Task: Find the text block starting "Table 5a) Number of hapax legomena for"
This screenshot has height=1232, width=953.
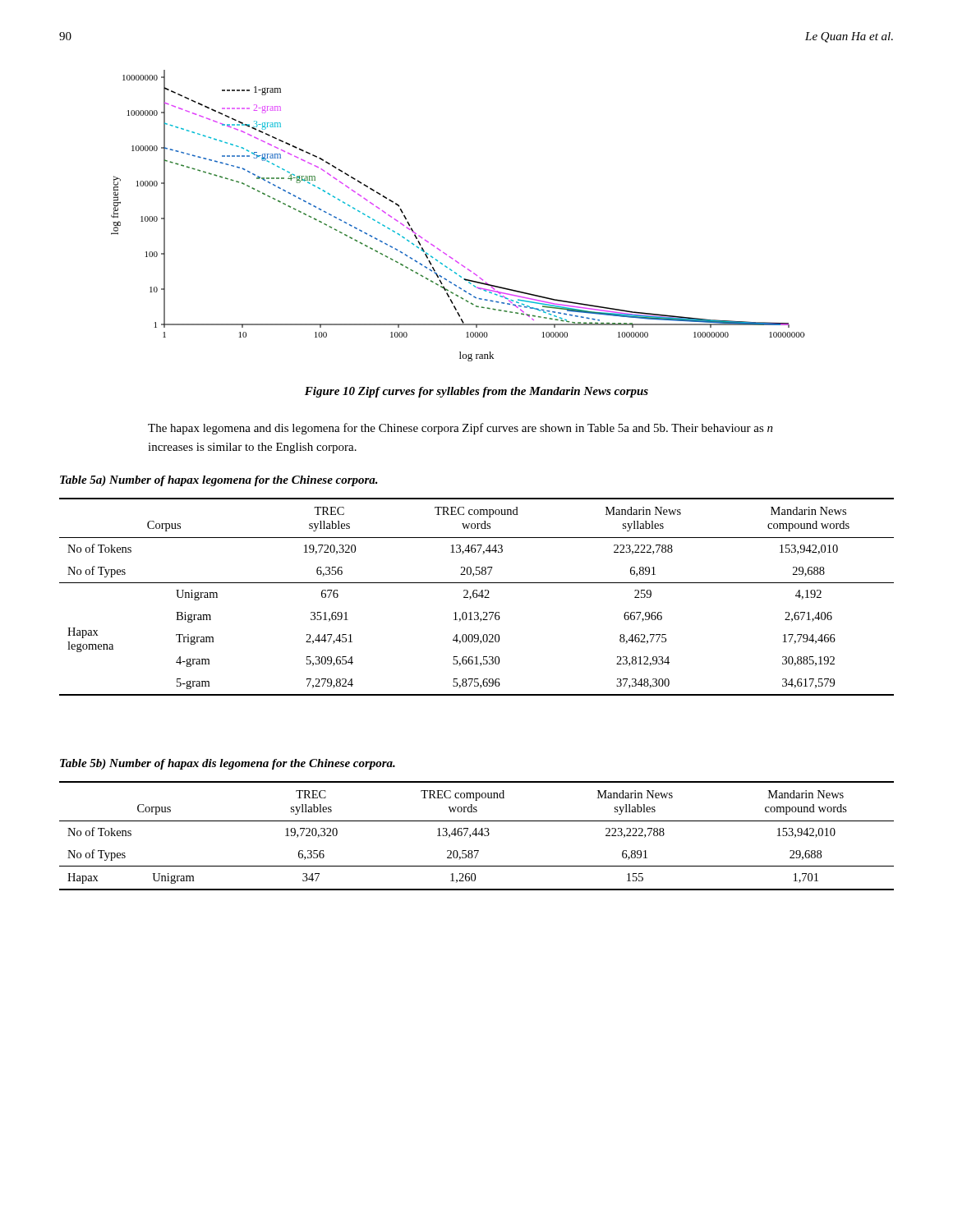Action: tap(219, 481)
